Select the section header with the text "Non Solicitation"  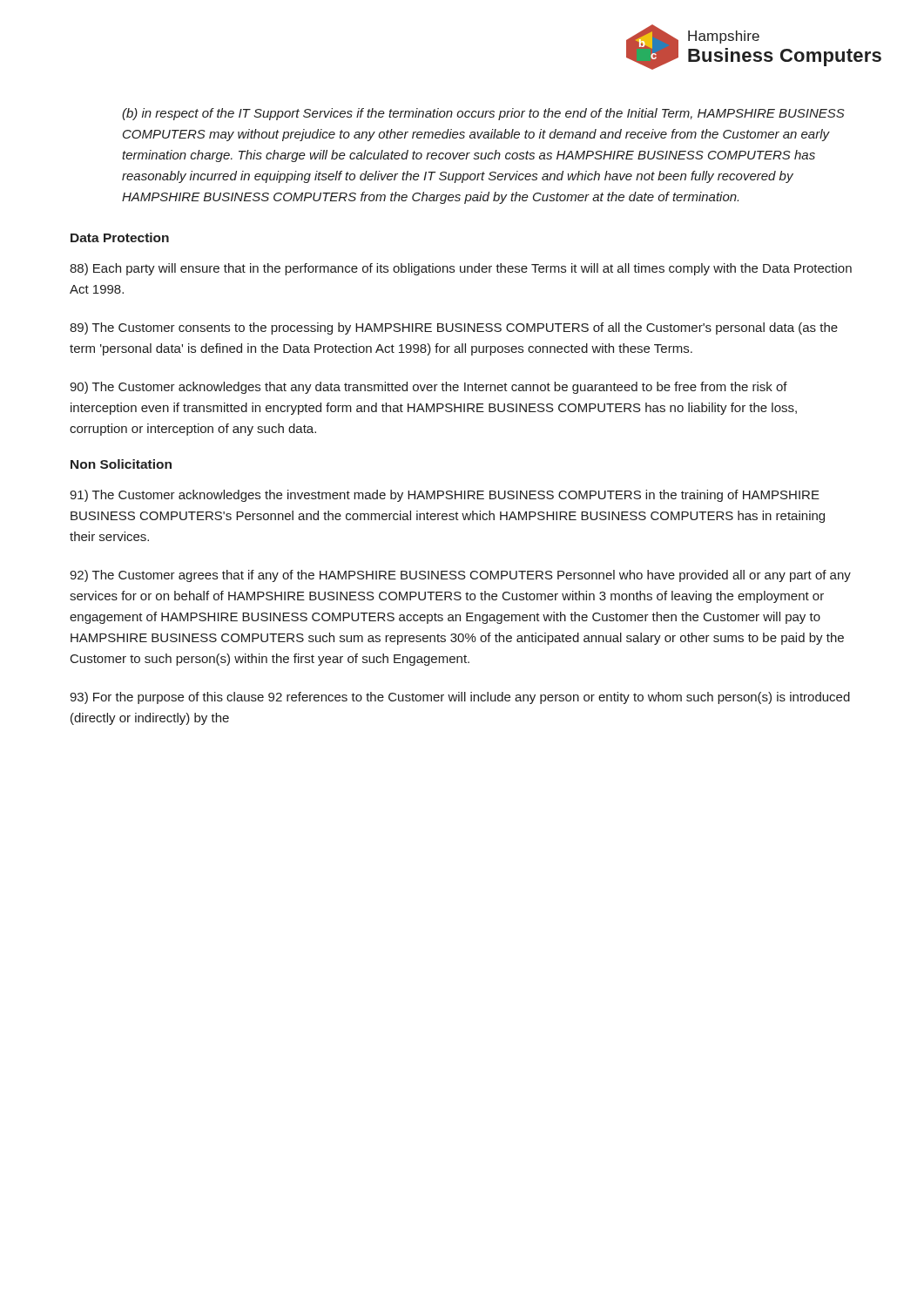[121, 464]
